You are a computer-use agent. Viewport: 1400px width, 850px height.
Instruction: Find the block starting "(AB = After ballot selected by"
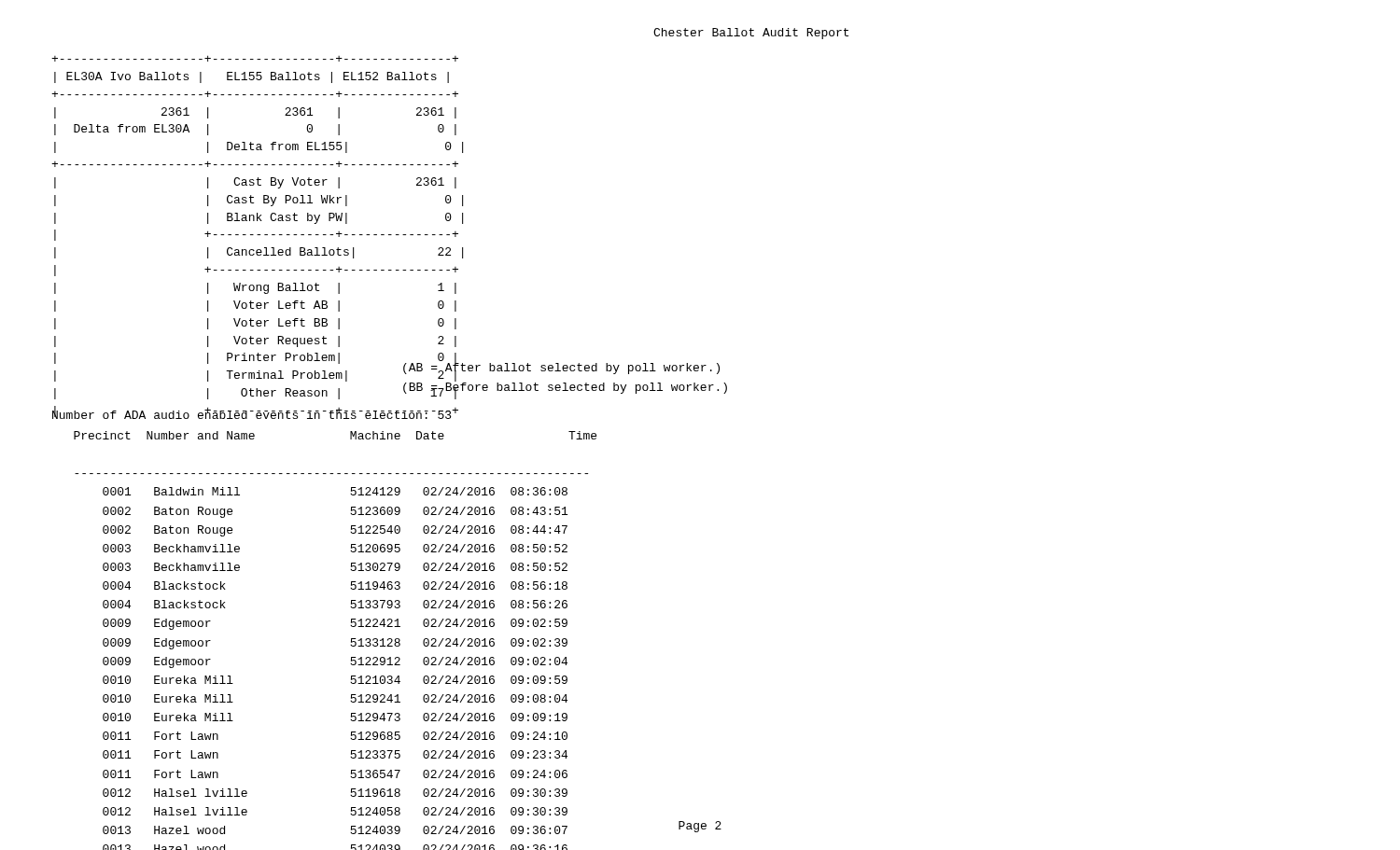(x=565, y=378)
